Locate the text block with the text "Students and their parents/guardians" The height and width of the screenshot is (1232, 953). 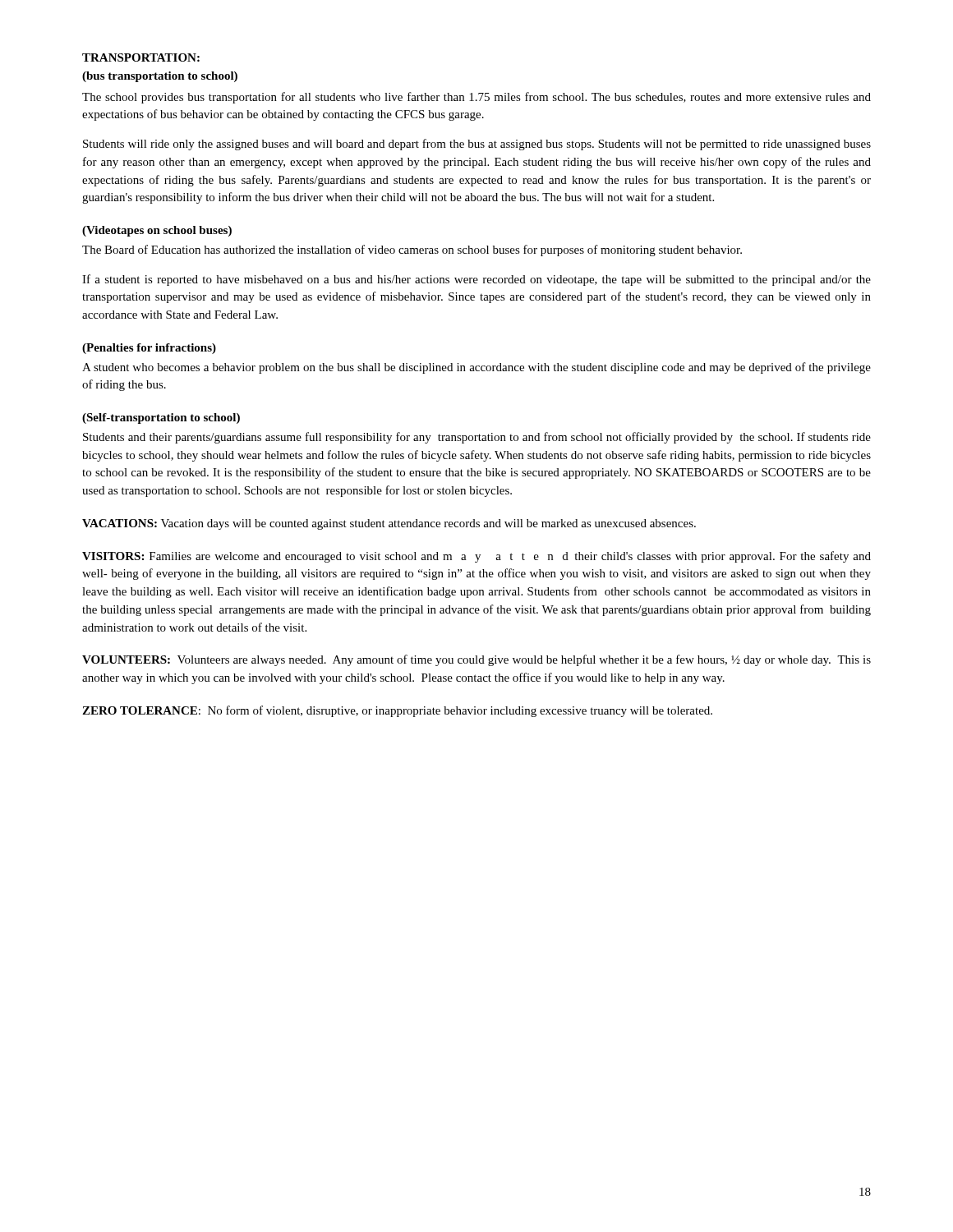[476, 464]
